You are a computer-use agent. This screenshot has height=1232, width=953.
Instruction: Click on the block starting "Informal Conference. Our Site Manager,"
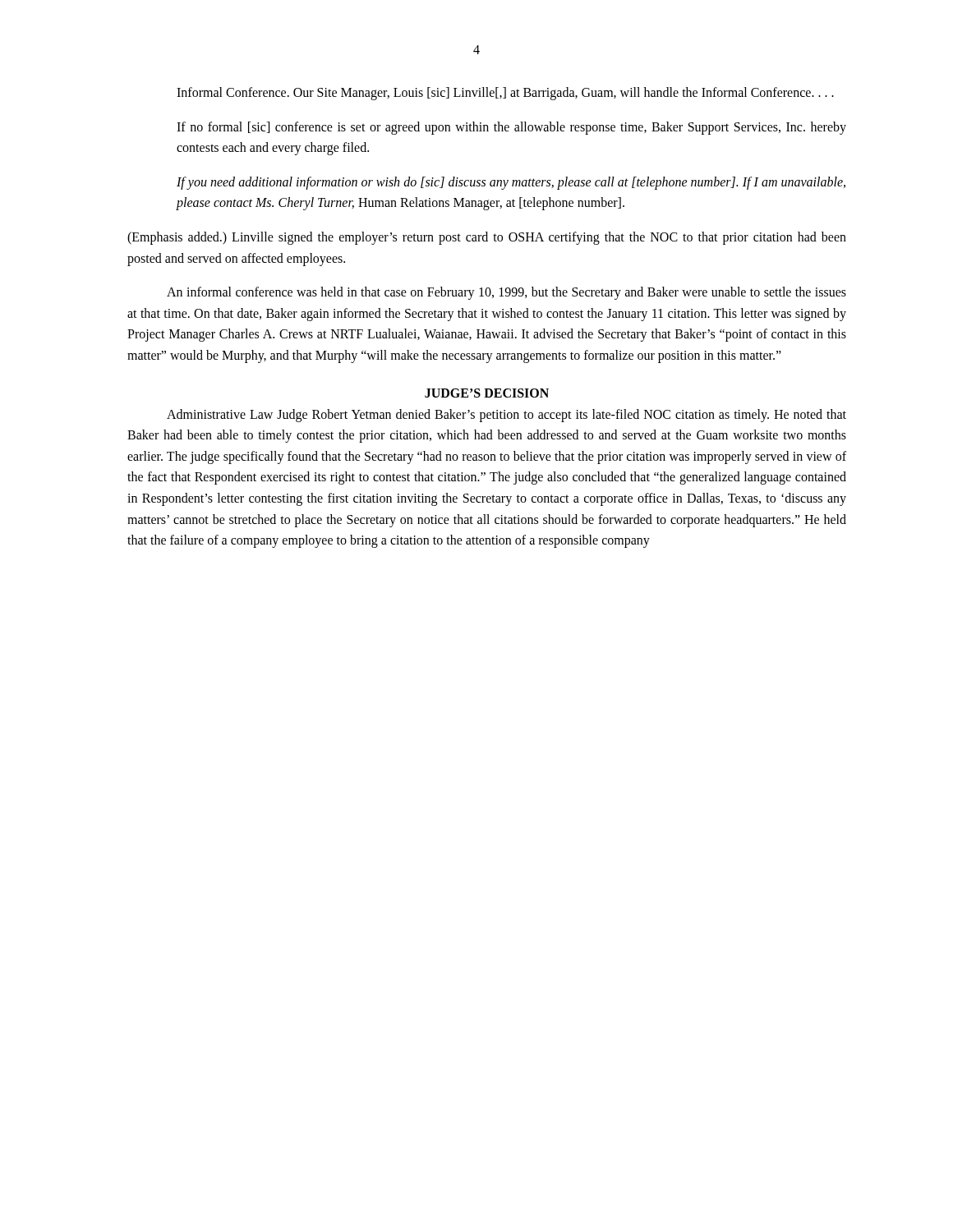(505, 92)
